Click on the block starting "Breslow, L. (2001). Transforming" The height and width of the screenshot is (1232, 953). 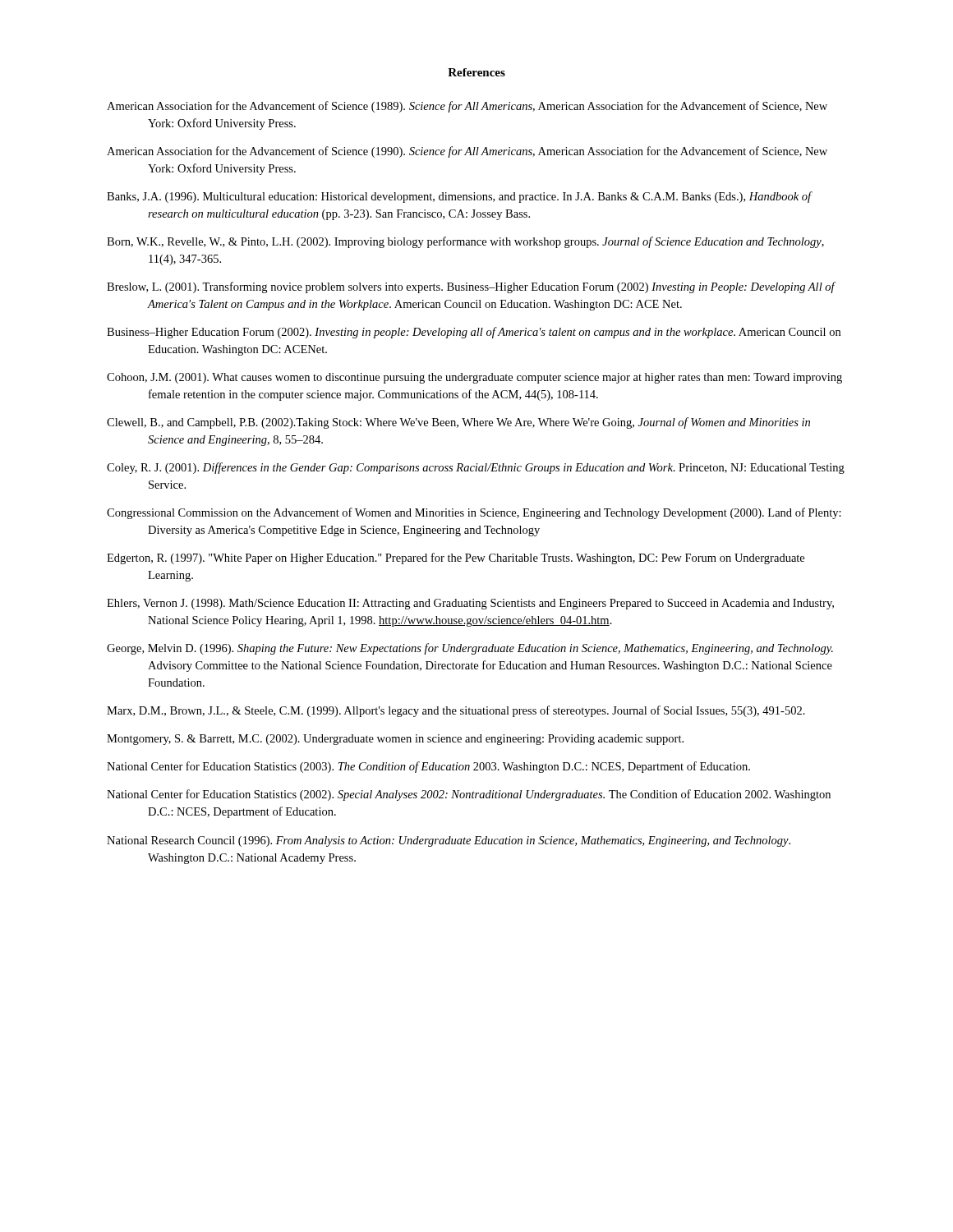(x=471, y=295)
